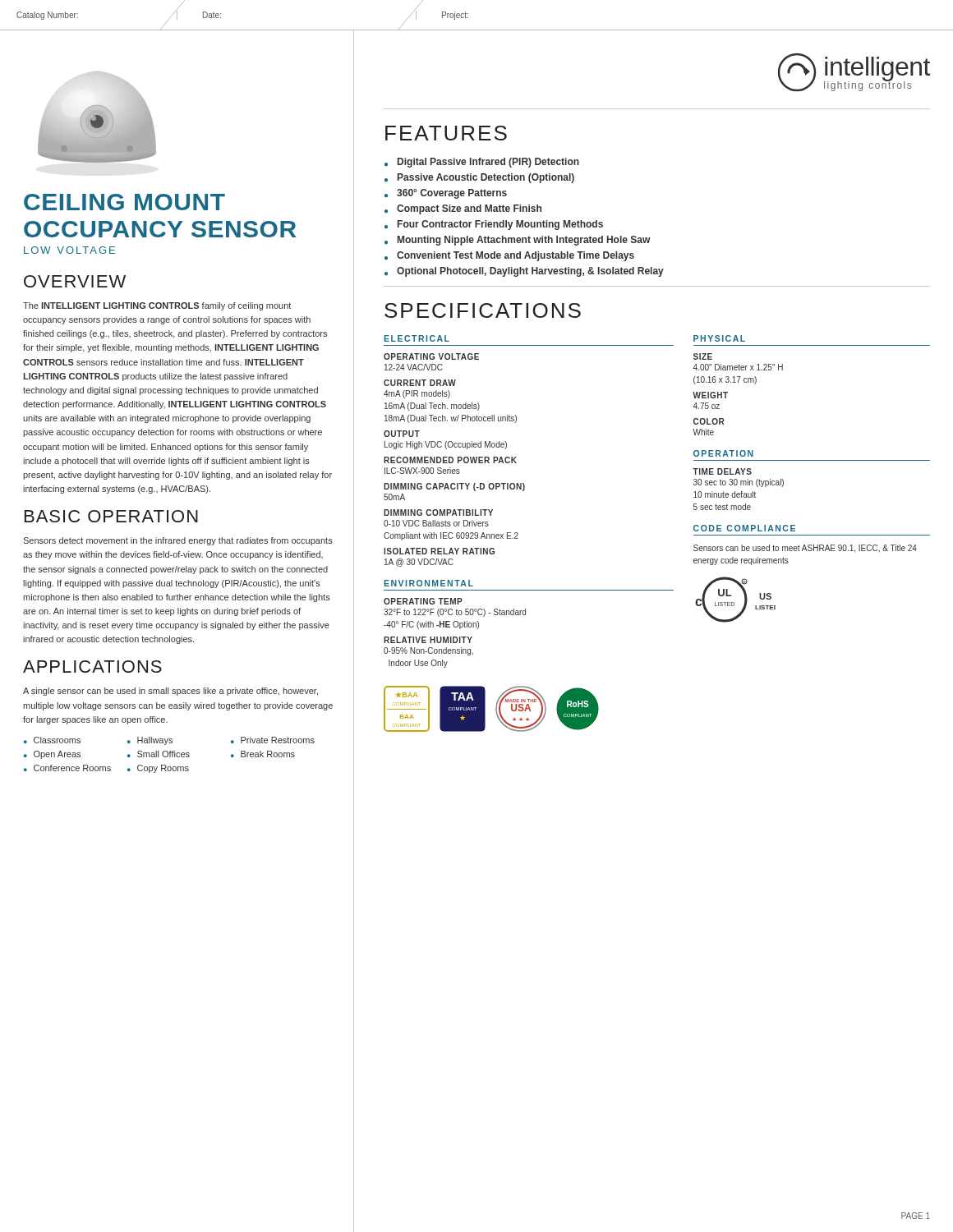The width and height of the screenshot is (953, 1232).
Task: Click on the section header with the text "CODE COMPLIANCE"
Action: tap(745, 528)
